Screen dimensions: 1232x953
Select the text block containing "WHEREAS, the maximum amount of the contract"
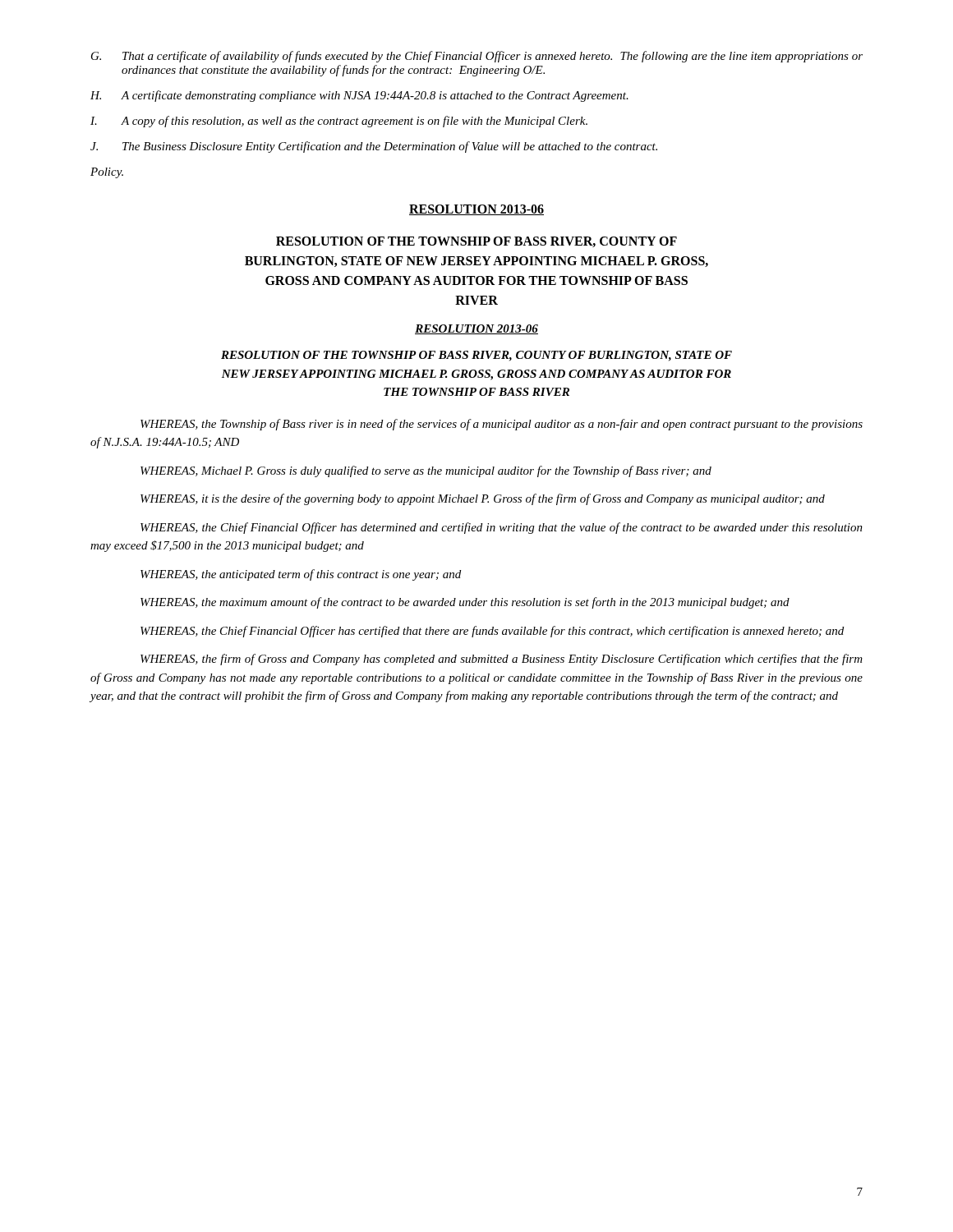(464, 602)
